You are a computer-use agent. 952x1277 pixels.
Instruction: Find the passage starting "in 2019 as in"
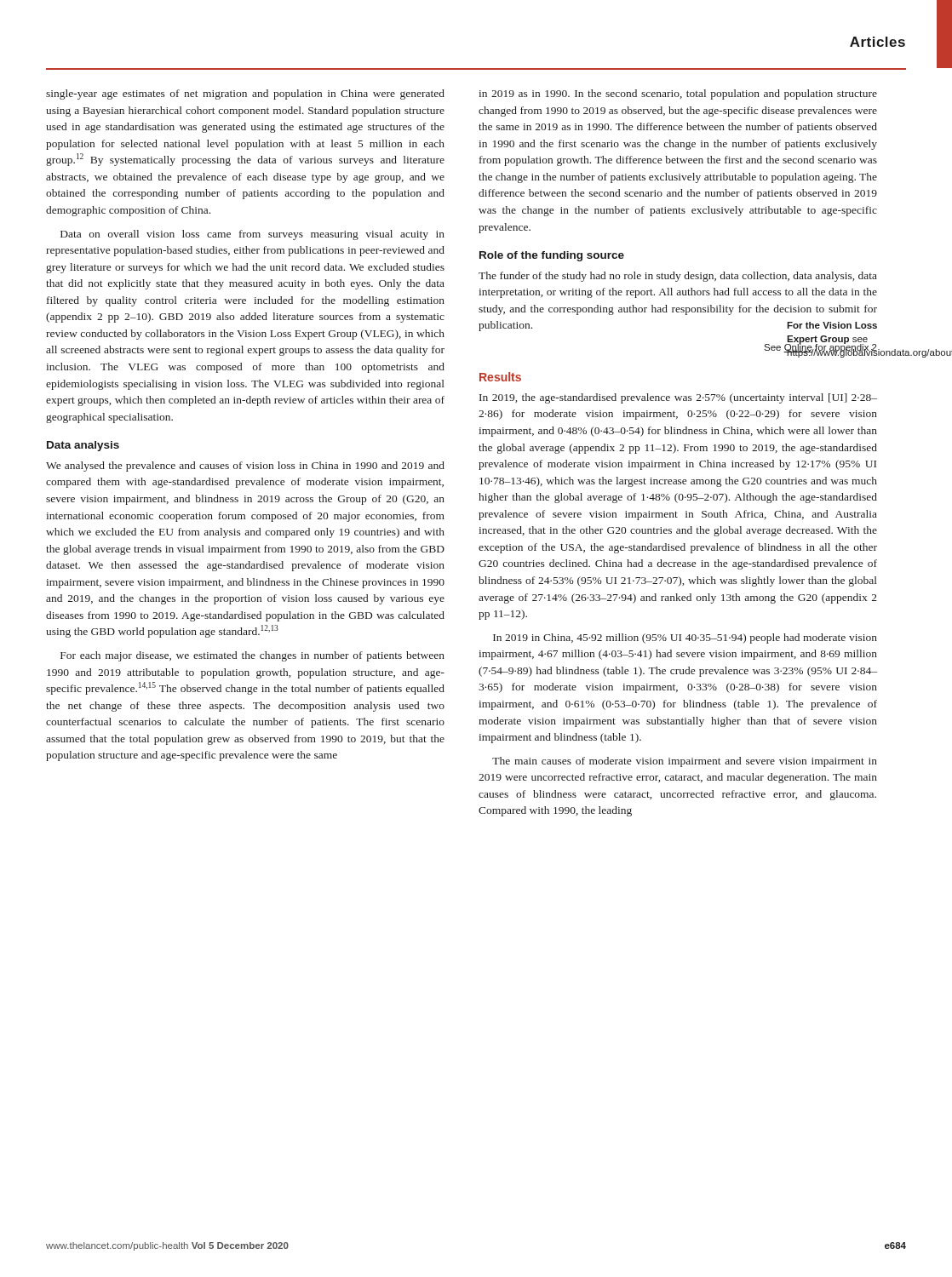coord(678,160)
